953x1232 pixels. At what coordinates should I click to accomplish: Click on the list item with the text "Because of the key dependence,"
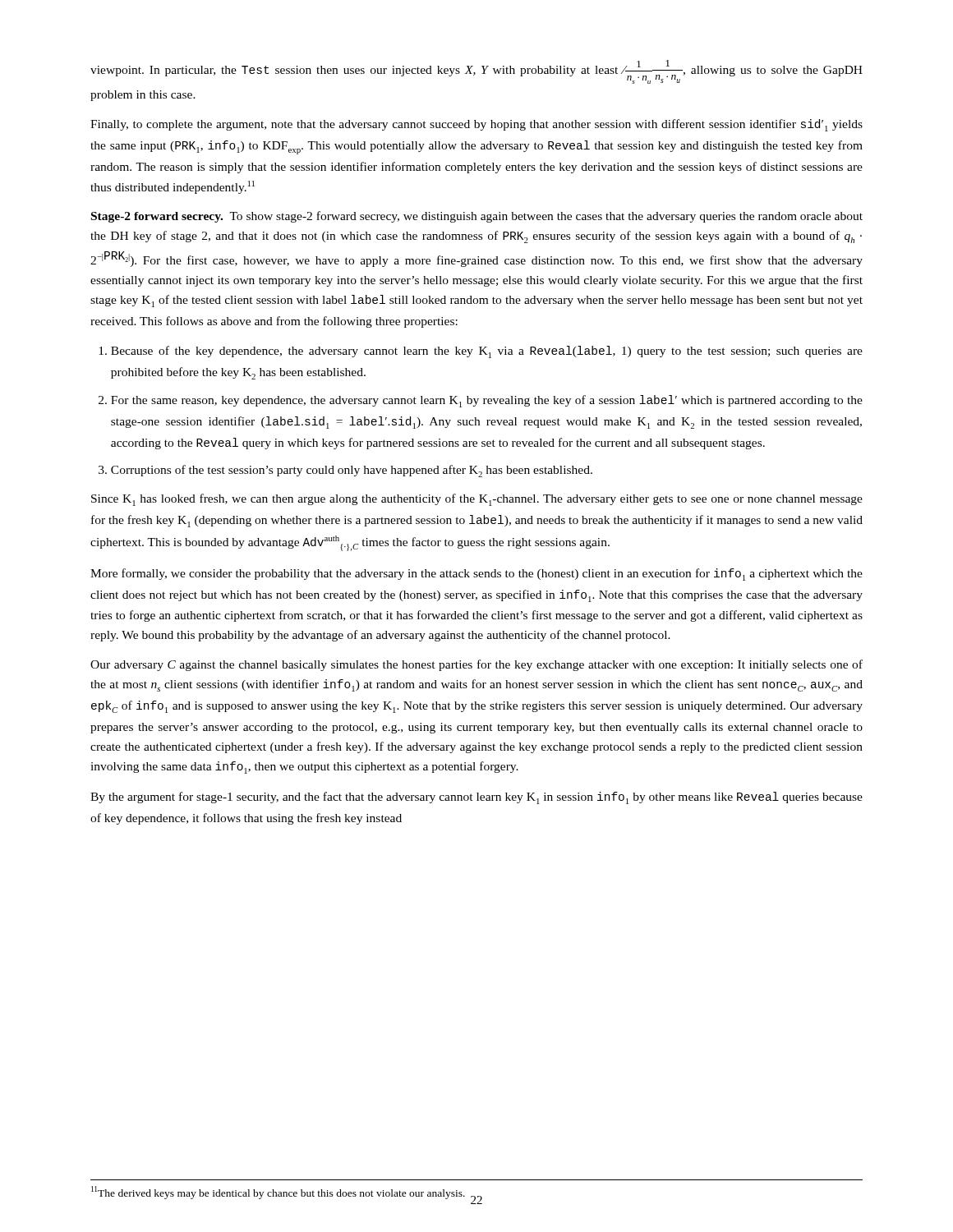click(x=487, y=362)
